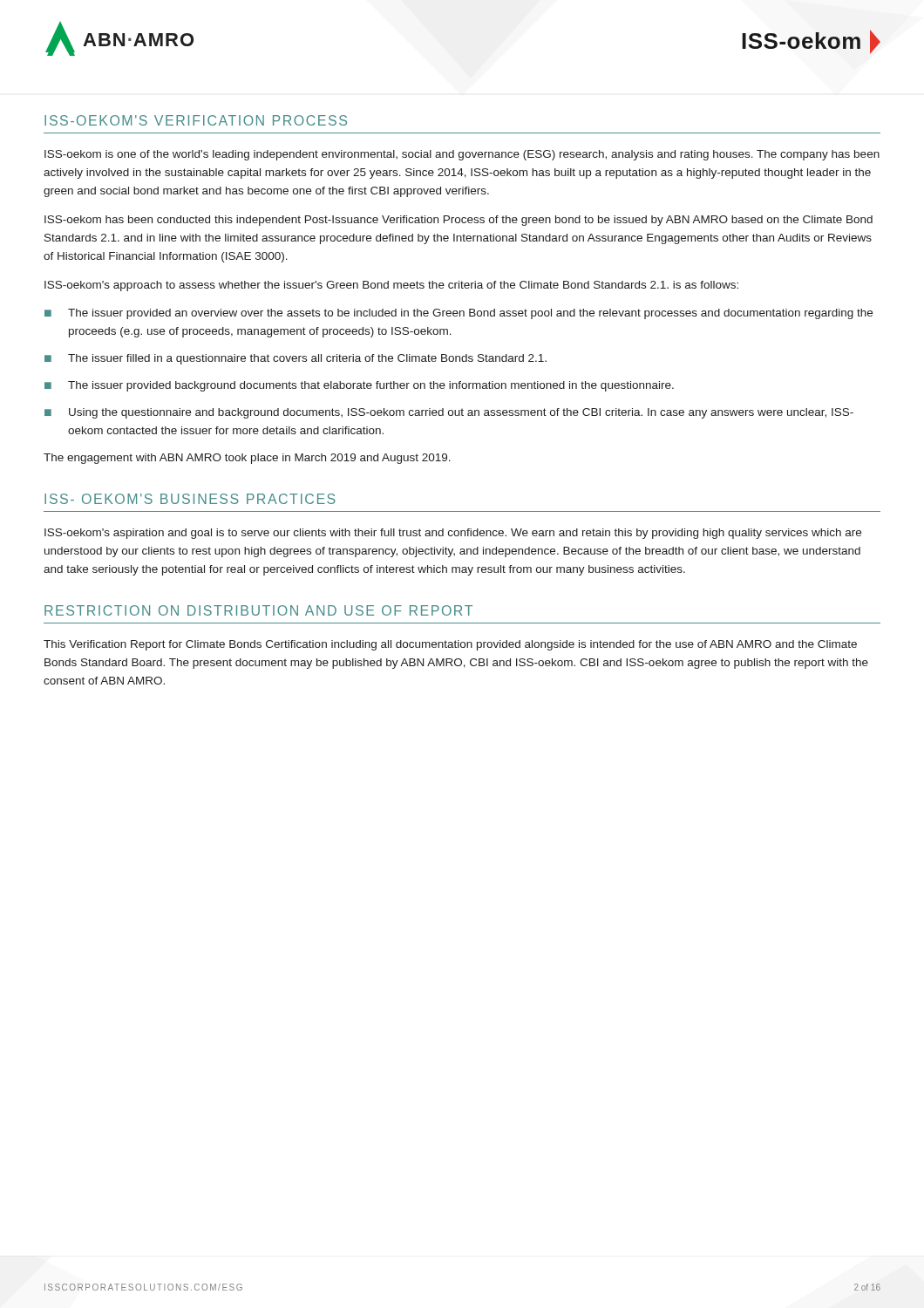Screen dimensions: 1308x924
Task: Locate the passage starting "RESTRICTION ON DISTRIBUTION AND USE OF REPORT"
Action: click(259, 611)
